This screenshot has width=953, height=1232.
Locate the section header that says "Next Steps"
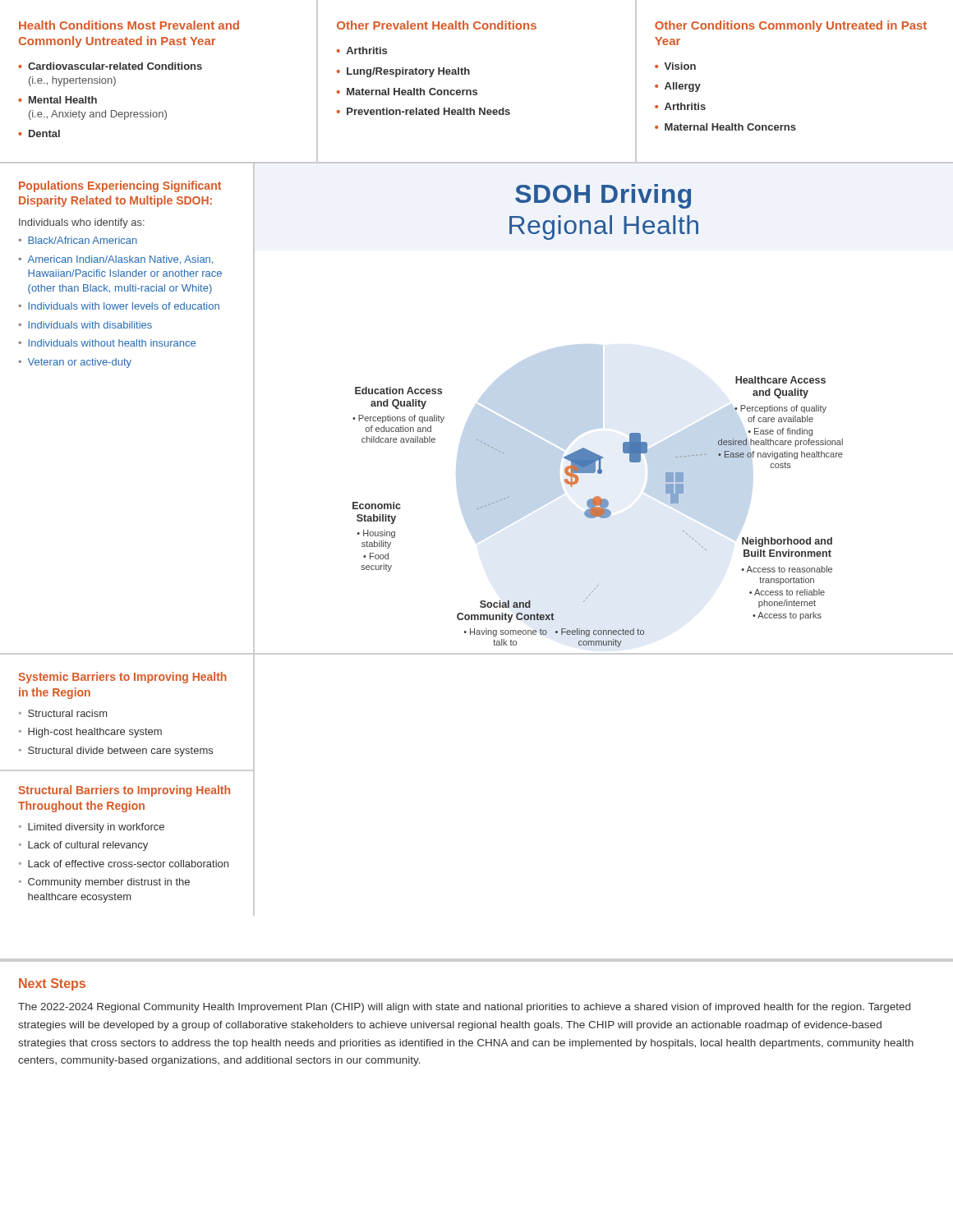pyautogui.click(x=52, y=984)
